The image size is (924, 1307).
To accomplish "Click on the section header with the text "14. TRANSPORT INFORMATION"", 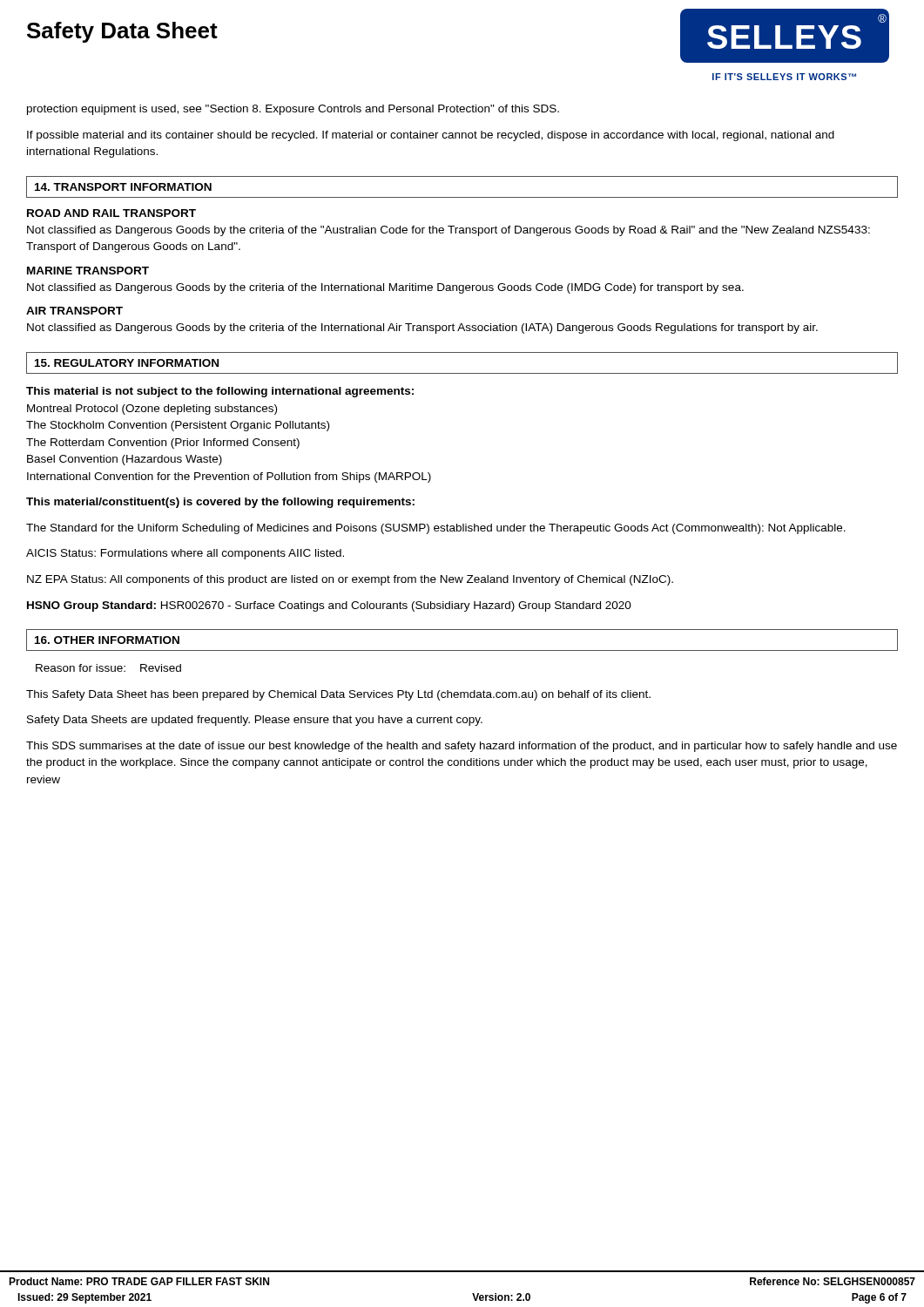I will [123, 187].
